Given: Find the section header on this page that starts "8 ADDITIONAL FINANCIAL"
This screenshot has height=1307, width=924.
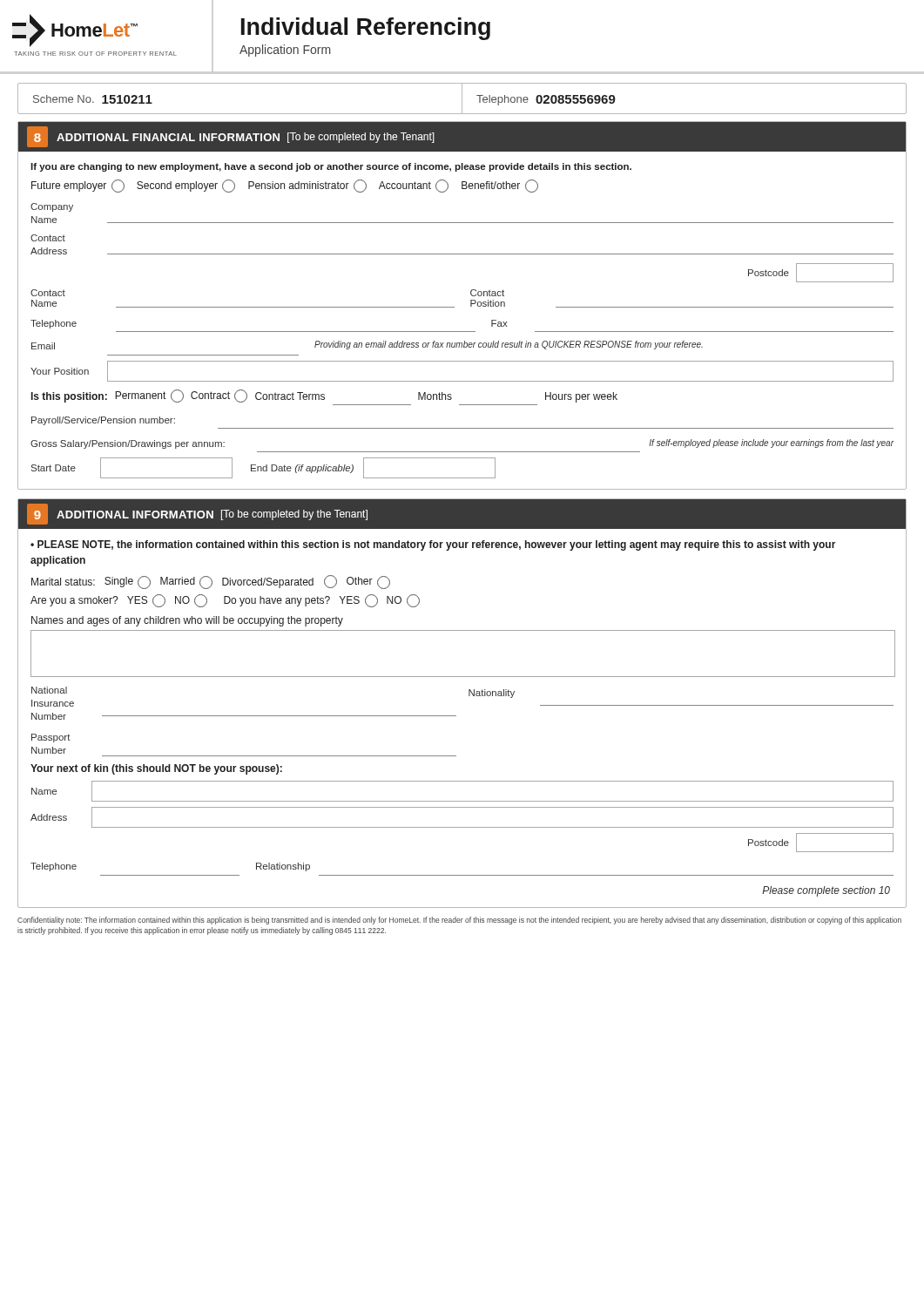Looking at the screenshot, I should [x=462, y=305].
